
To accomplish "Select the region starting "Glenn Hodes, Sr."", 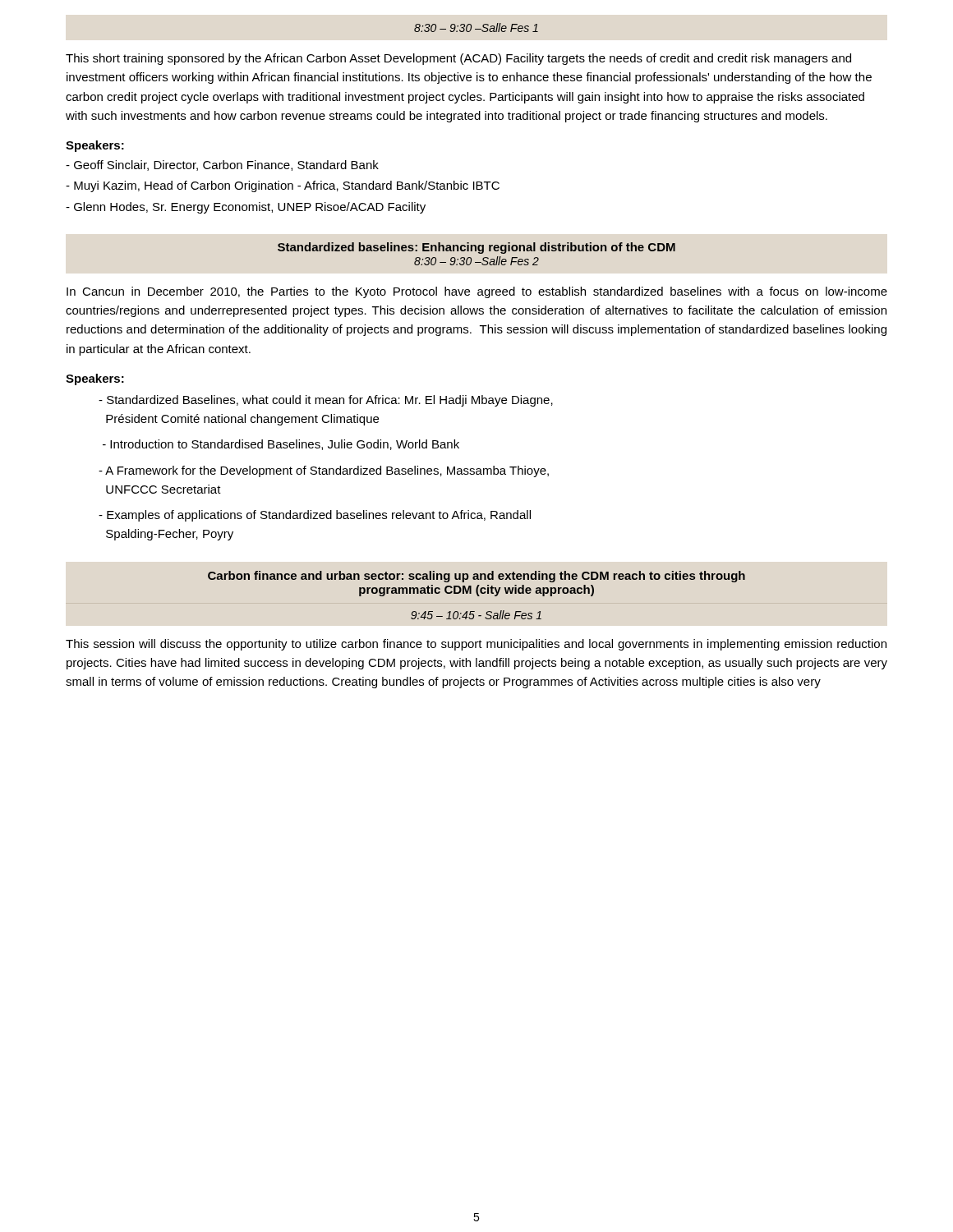I will click(246, 206).
